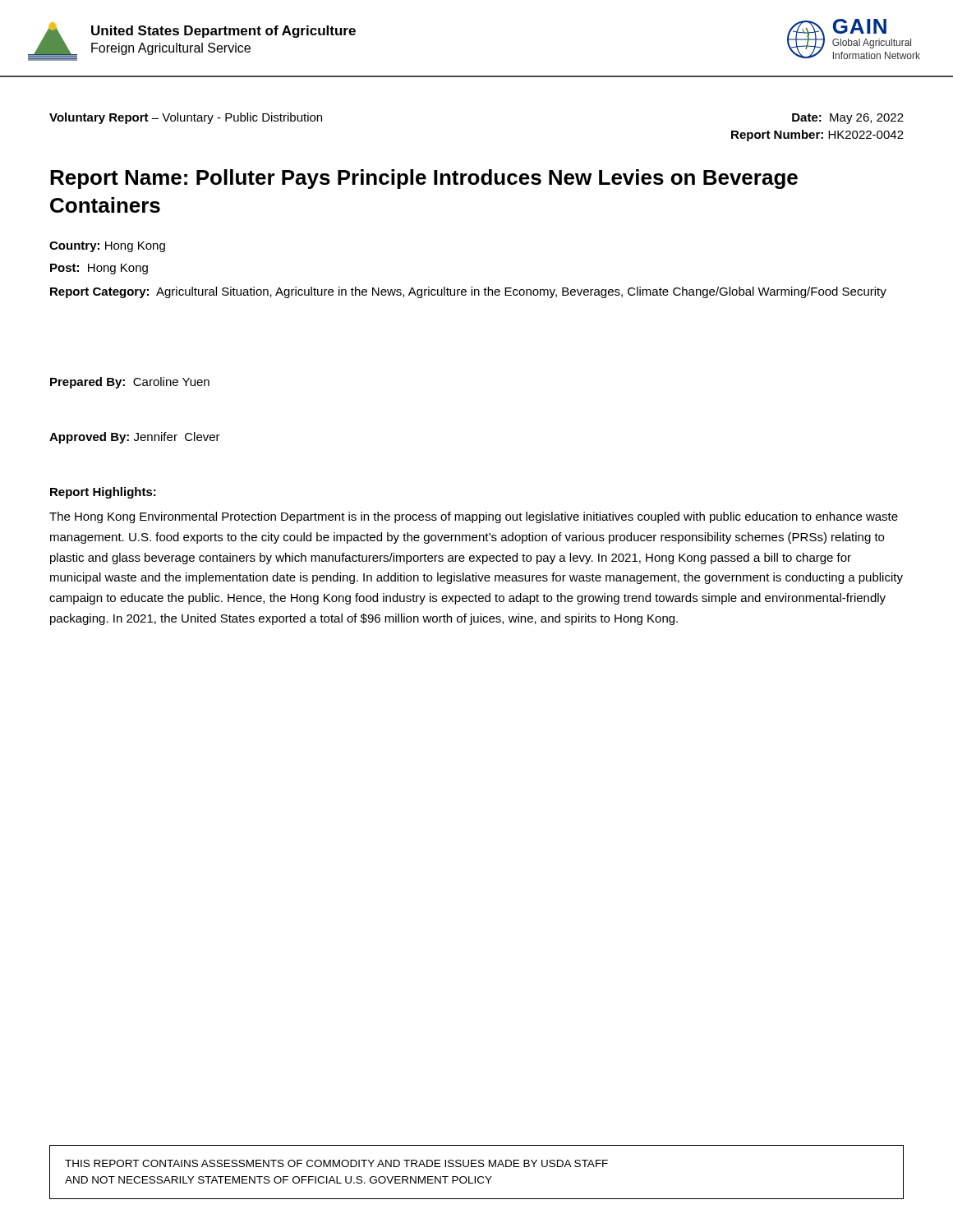Click on the region starting "Approved By: Jennifer Clever"
The image size is (953, 1232).
pos(135,437)
